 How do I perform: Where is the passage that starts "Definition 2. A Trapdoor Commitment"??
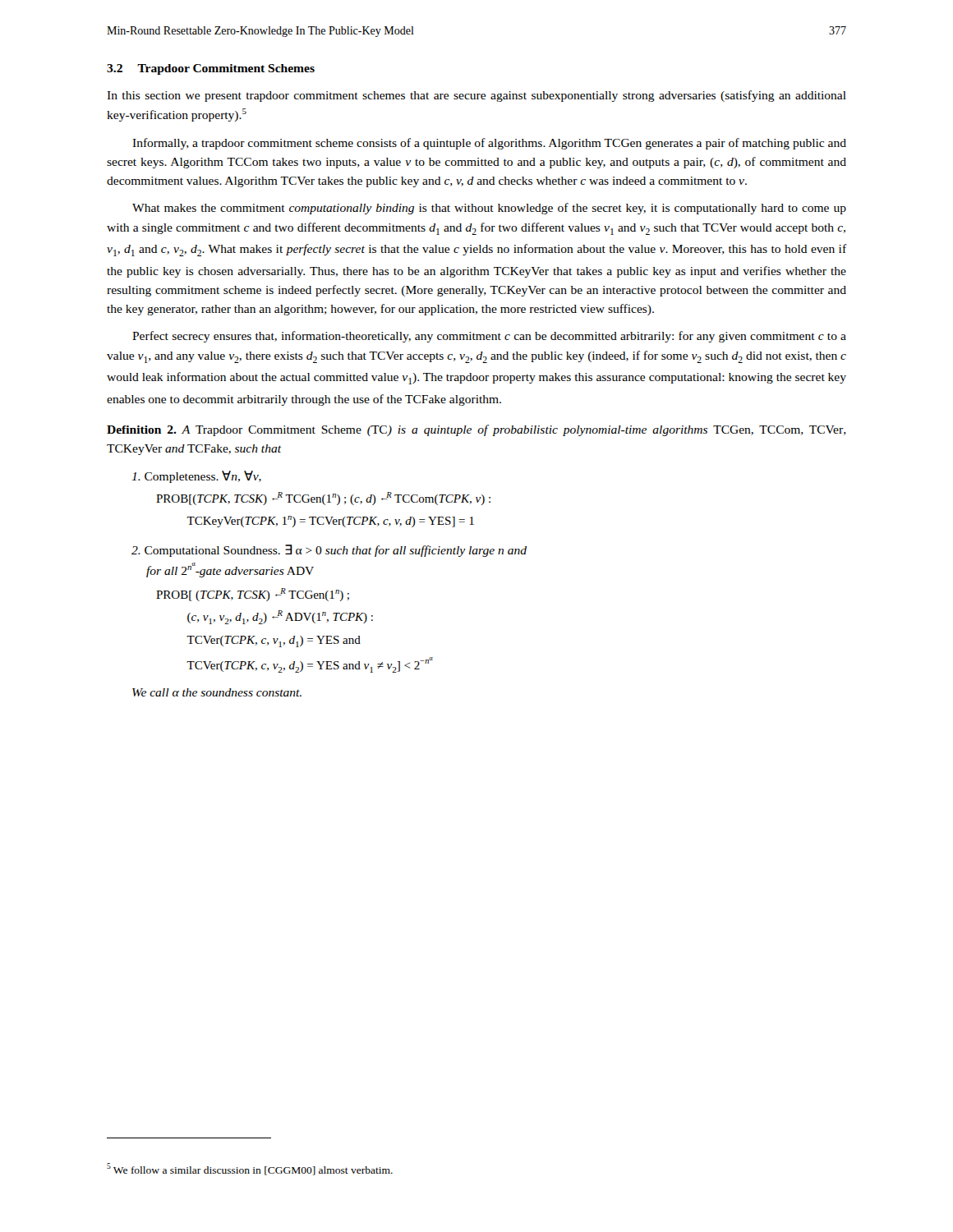tap(476, 439)
